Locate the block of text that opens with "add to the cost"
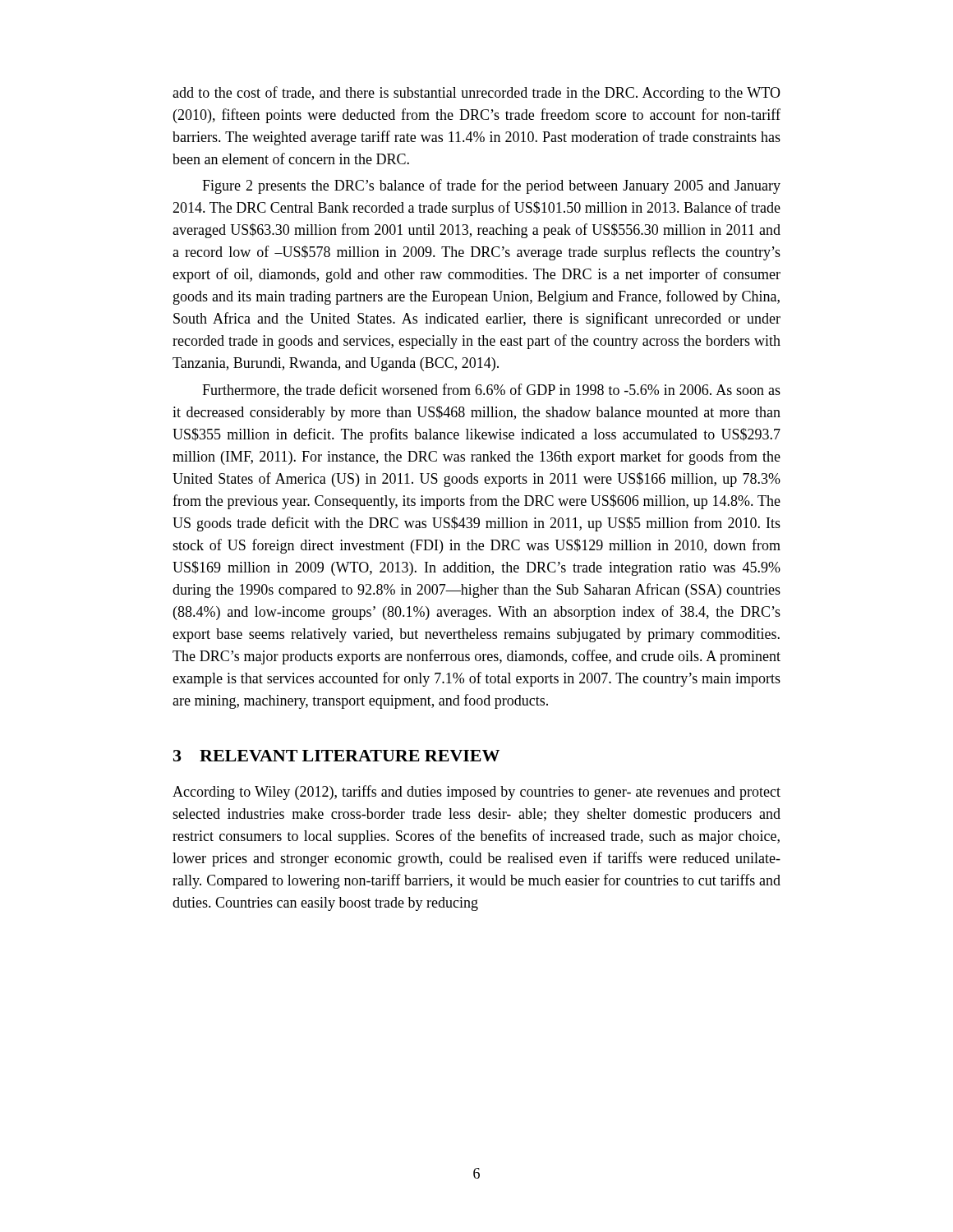Viewport: 953px width, 1232px height. 476,397
